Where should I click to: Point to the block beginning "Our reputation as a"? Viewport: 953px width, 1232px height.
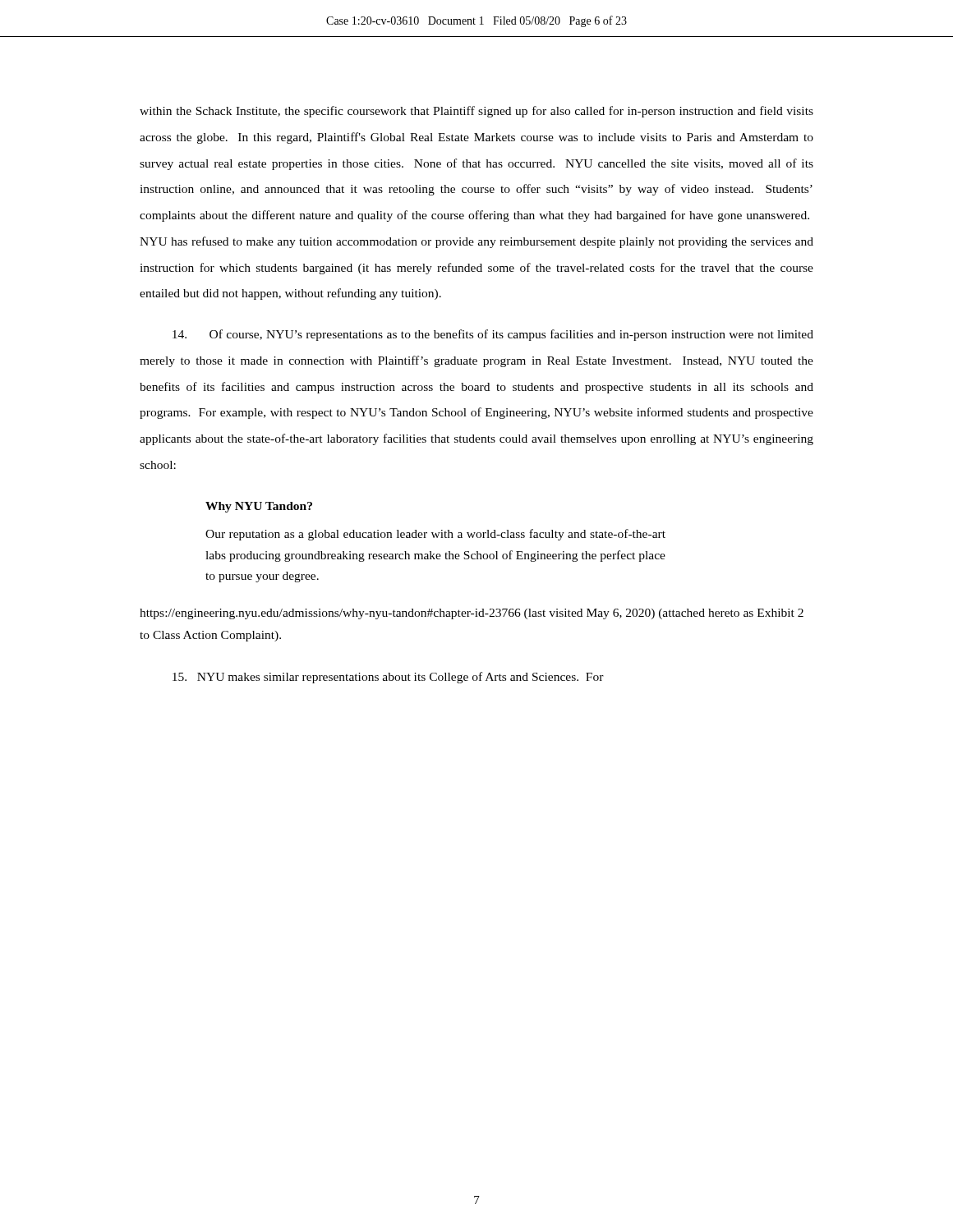click(x=435, y=554)
